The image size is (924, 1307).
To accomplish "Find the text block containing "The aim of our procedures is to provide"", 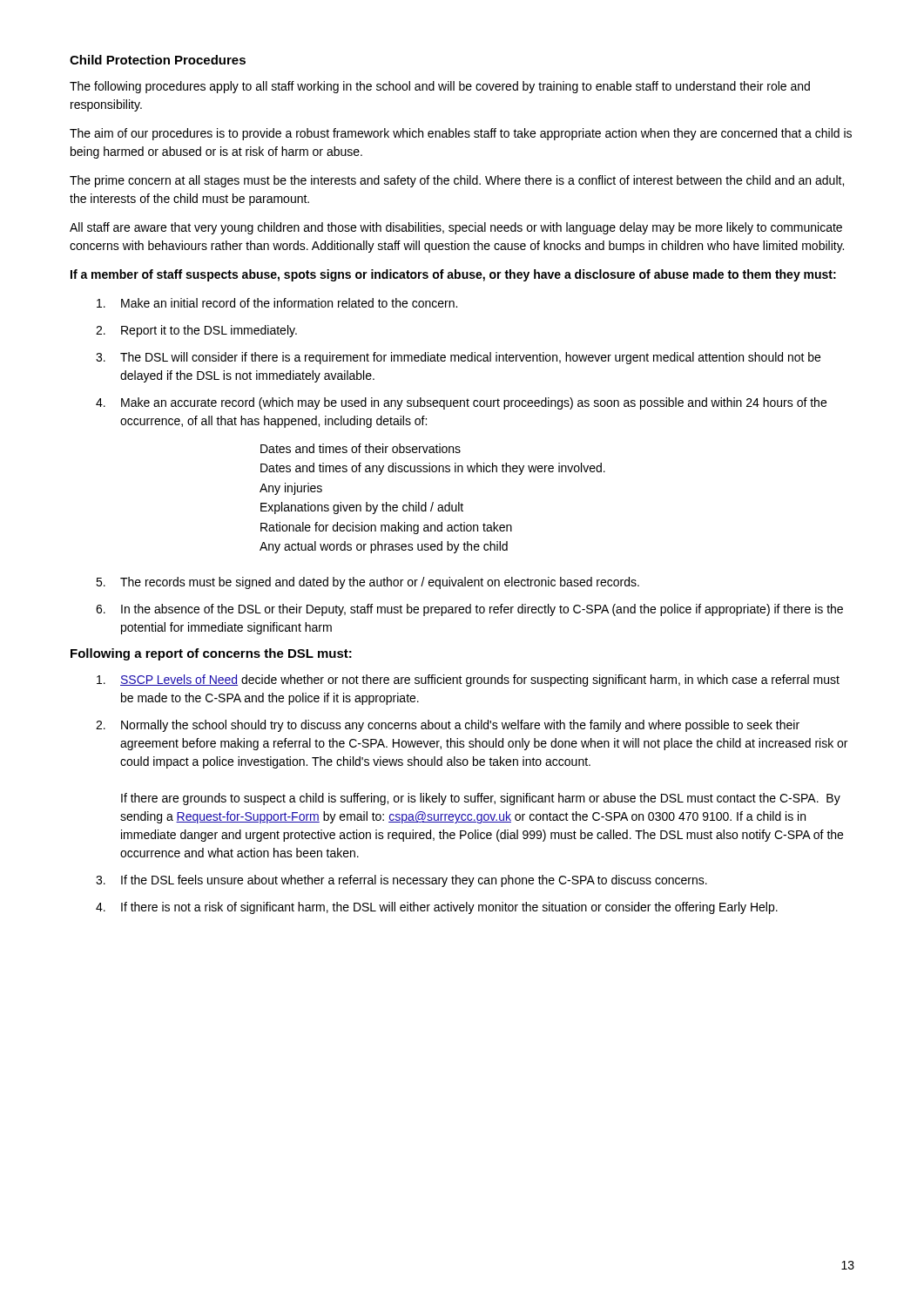I will 461,142.
